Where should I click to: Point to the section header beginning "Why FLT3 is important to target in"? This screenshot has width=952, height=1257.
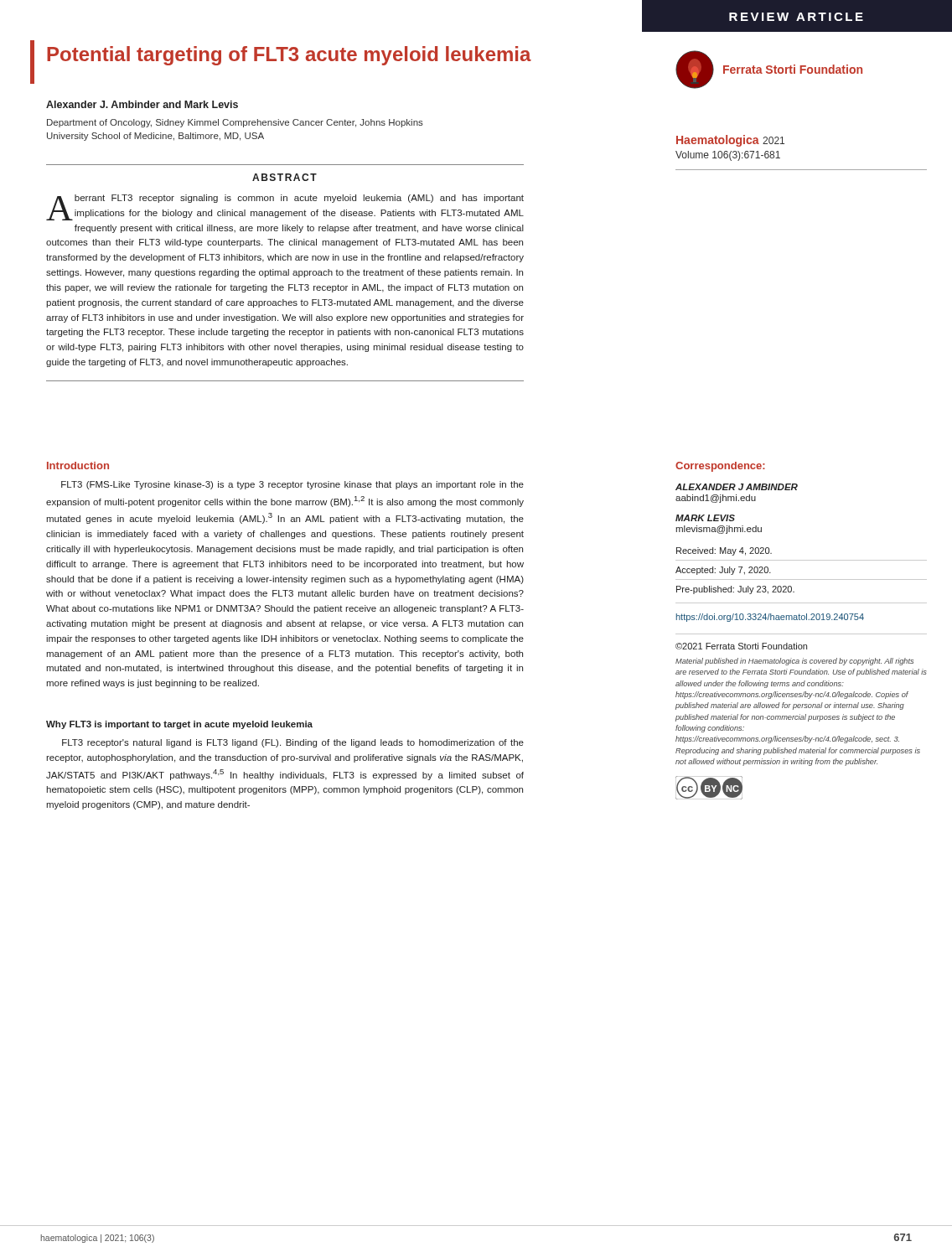click(x=179, y=724)
